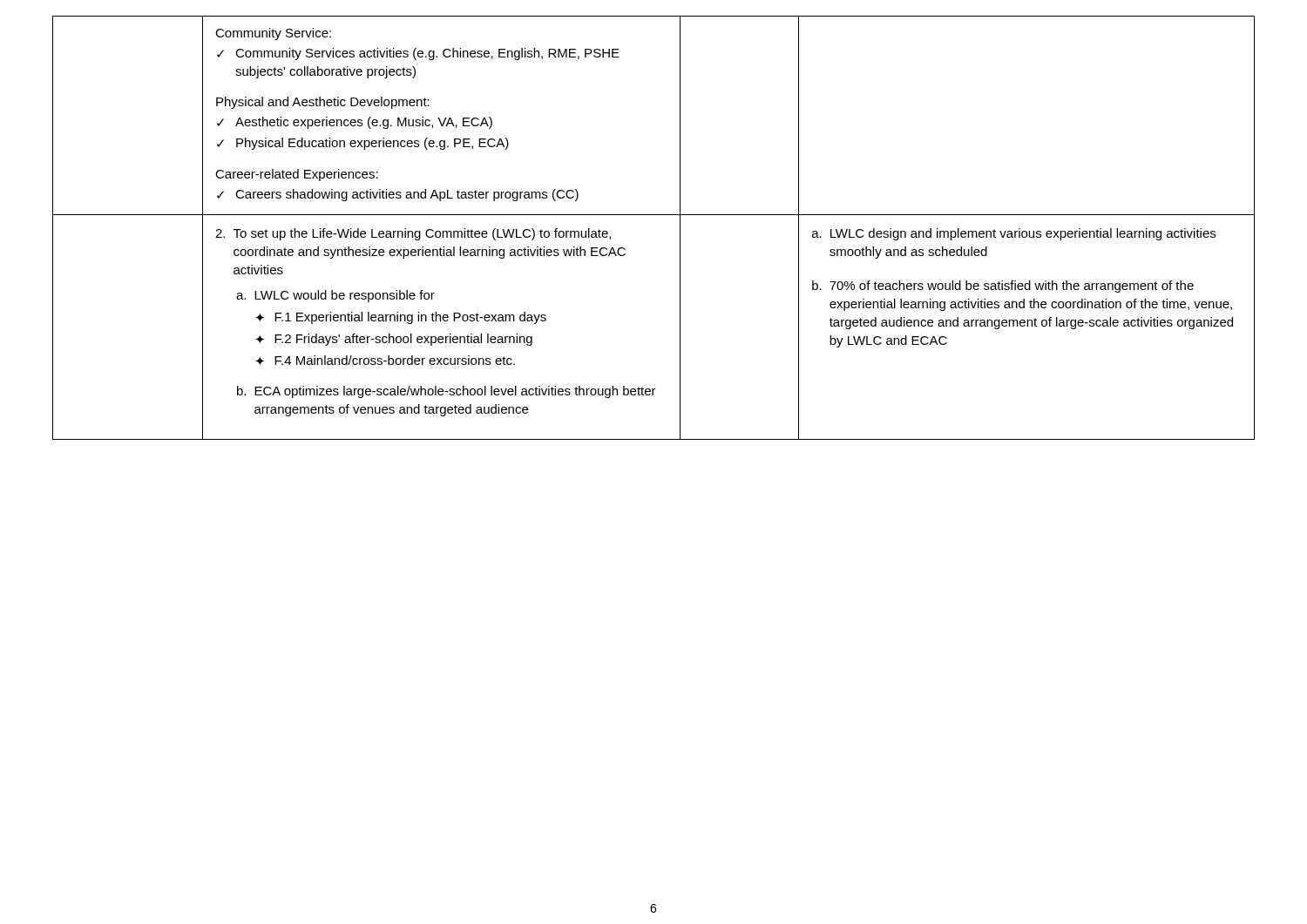
Task: Locate the text block starting "To set up the Life-Wide"
Action: click(x=441, y=321)
